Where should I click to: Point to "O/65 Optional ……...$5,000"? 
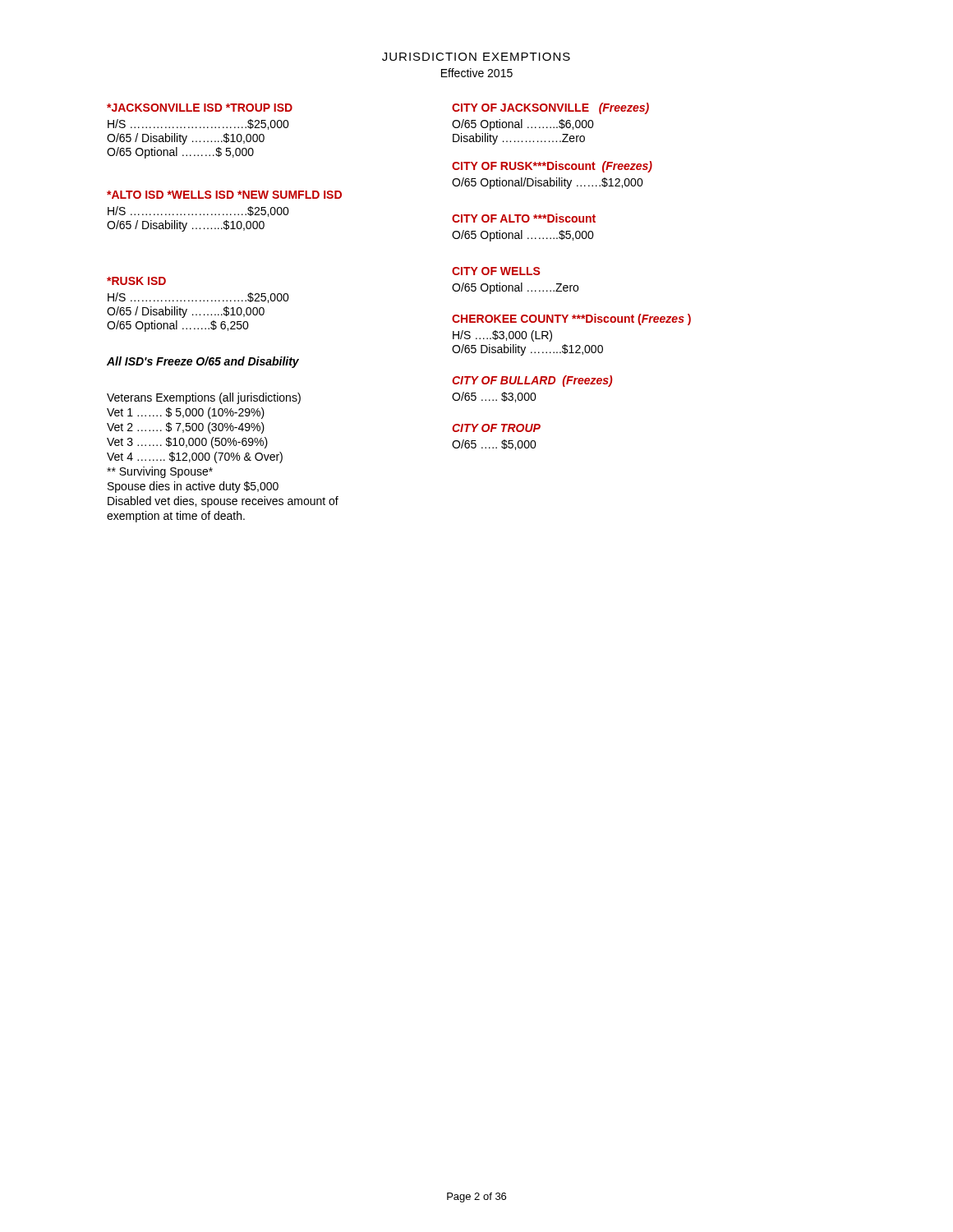pos(523,236)
